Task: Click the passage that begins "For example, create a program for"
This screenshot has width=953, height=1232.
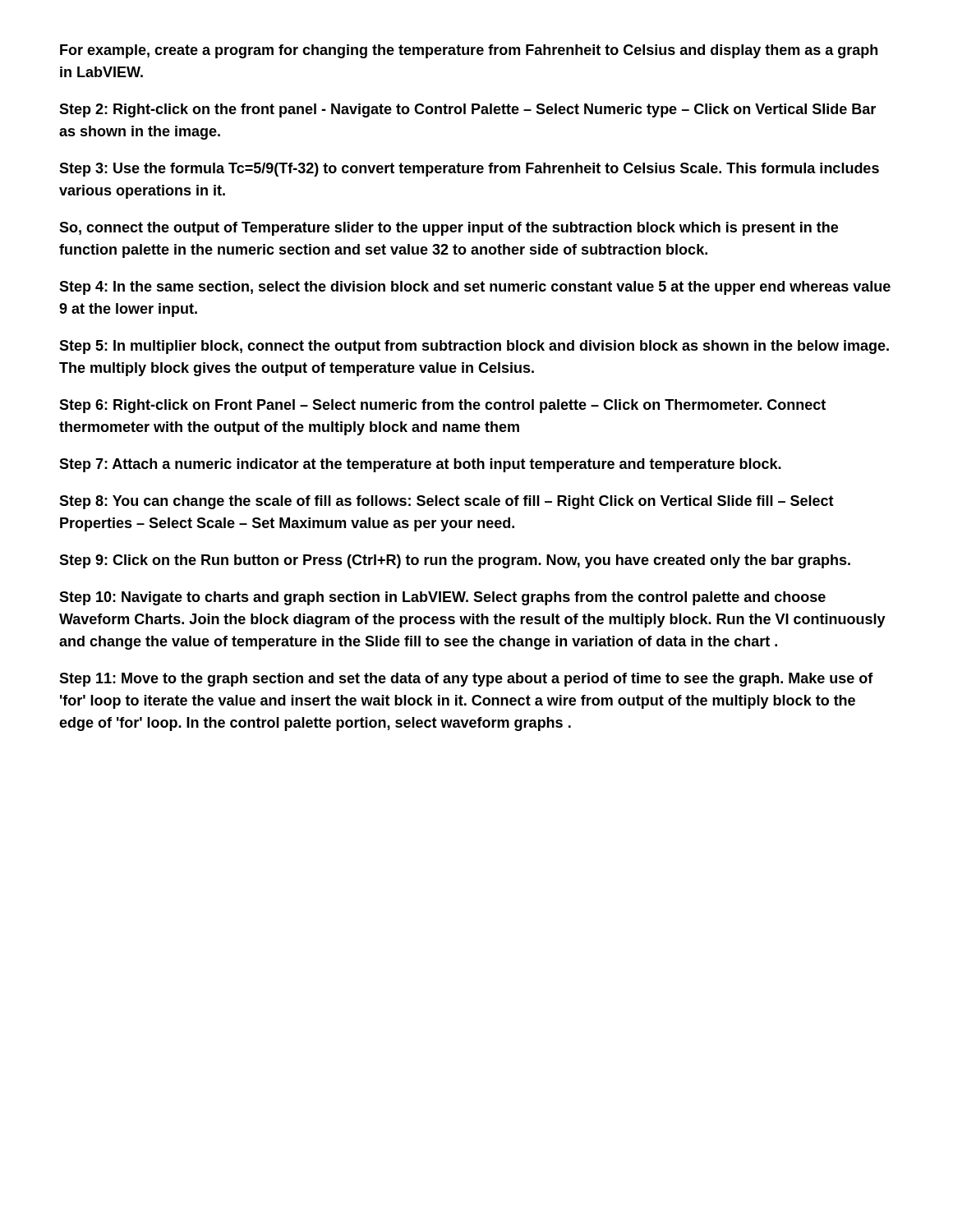Action: click(x=469, y=61)
